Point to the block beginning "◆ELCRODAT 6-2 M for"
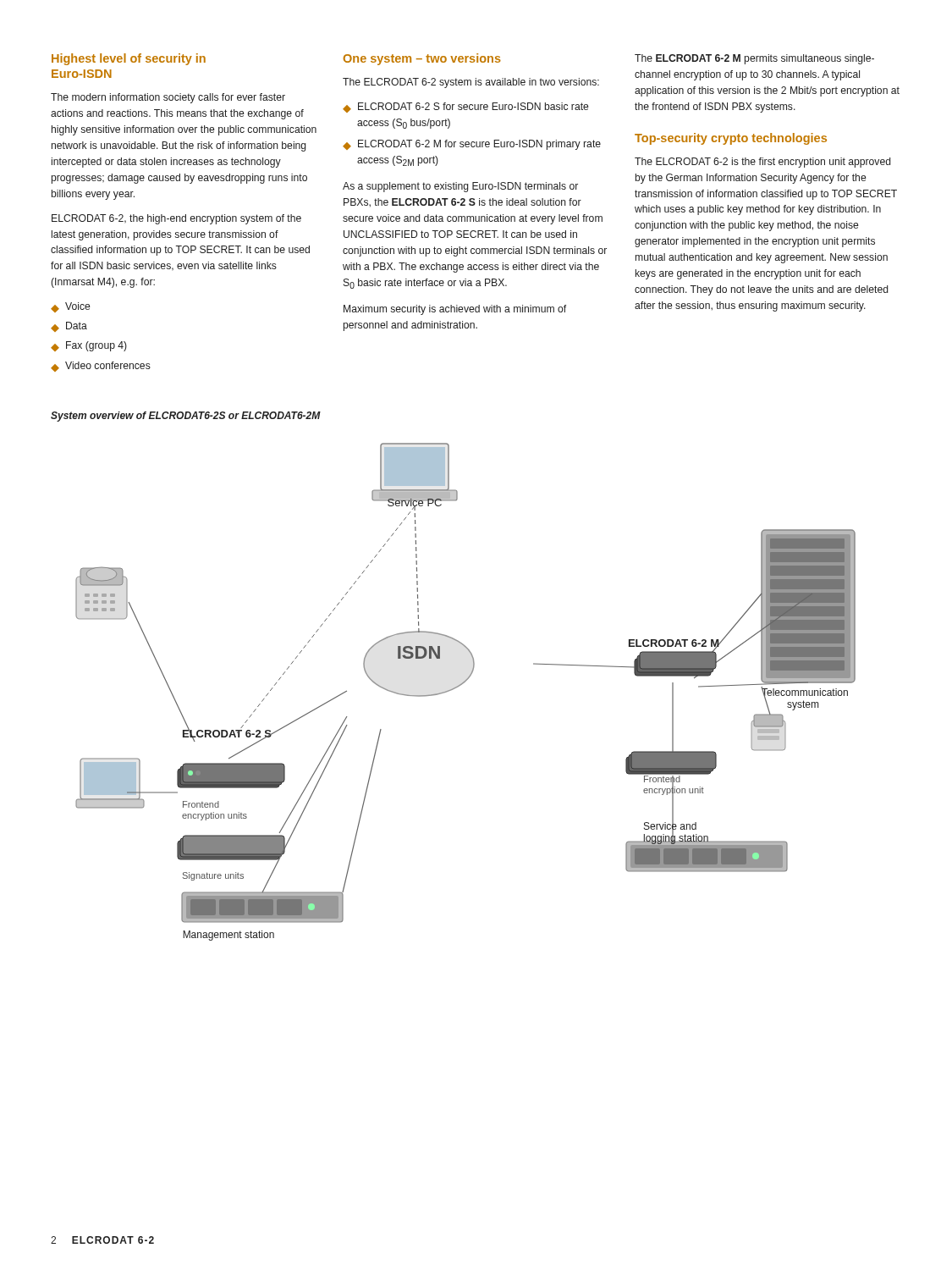 point(476,153)
